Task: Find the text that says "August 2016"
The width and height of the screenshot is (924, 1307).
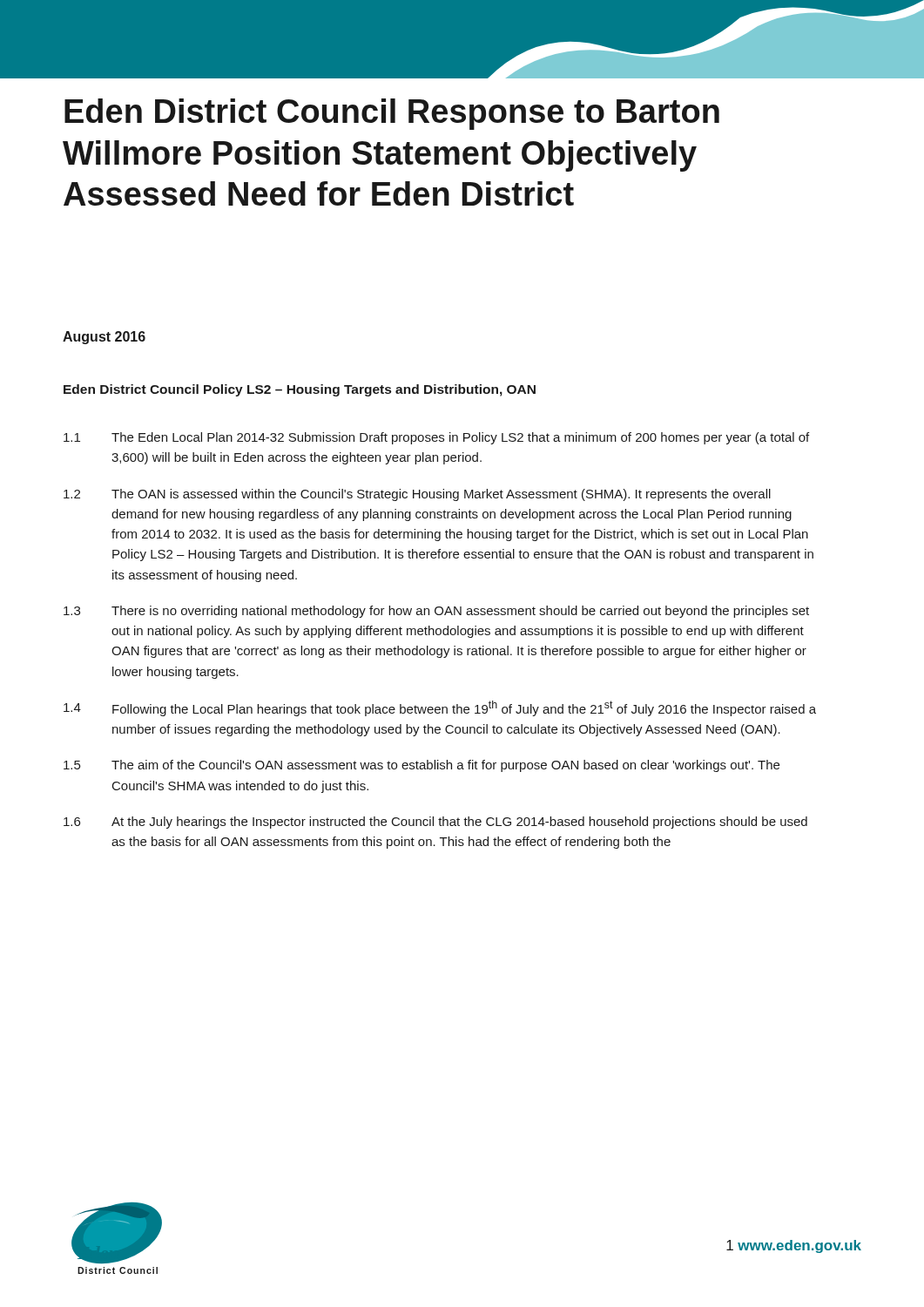Action: click(104, 337)
